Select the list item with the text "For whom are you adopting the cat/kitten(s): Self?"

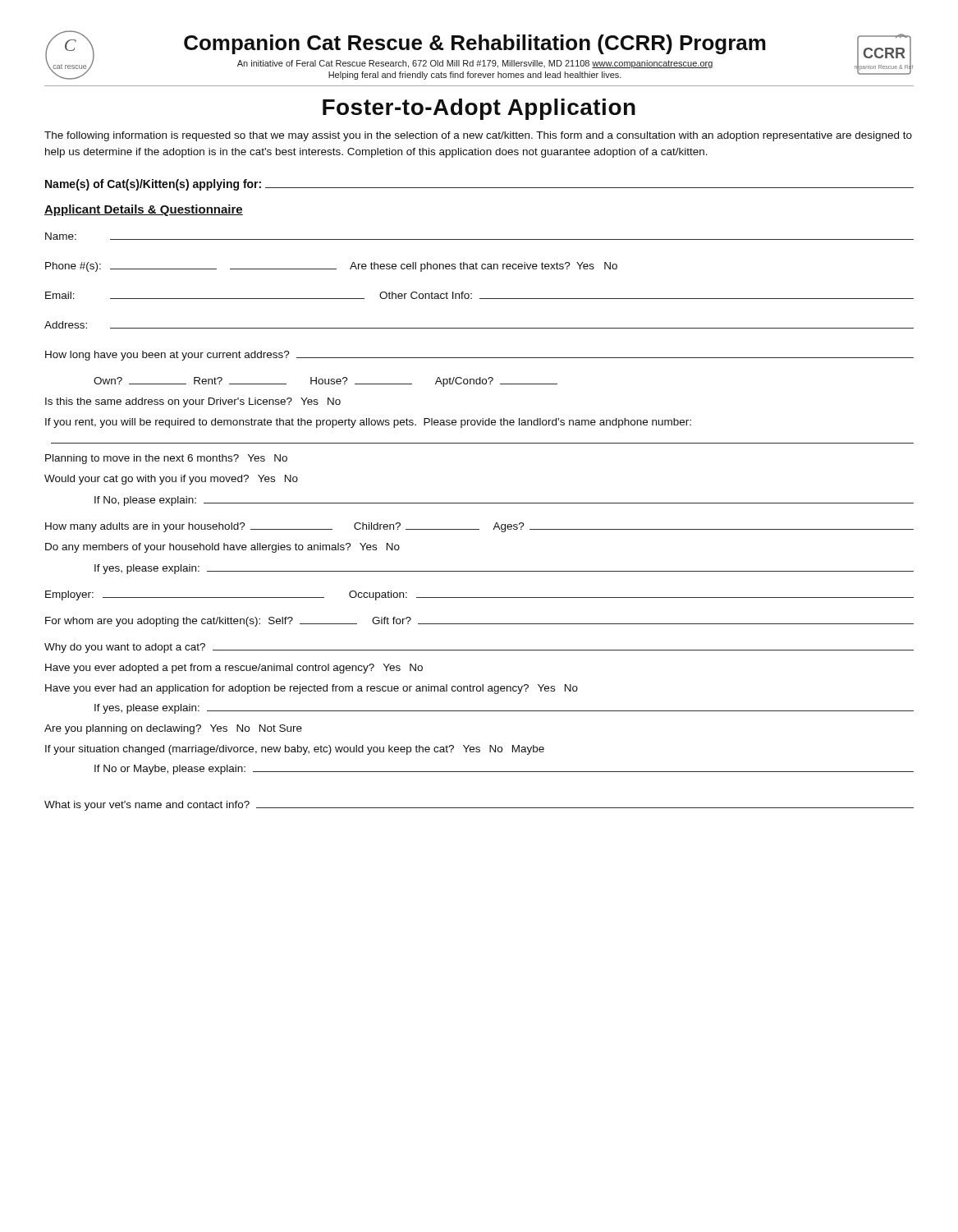tap(479, 617)
